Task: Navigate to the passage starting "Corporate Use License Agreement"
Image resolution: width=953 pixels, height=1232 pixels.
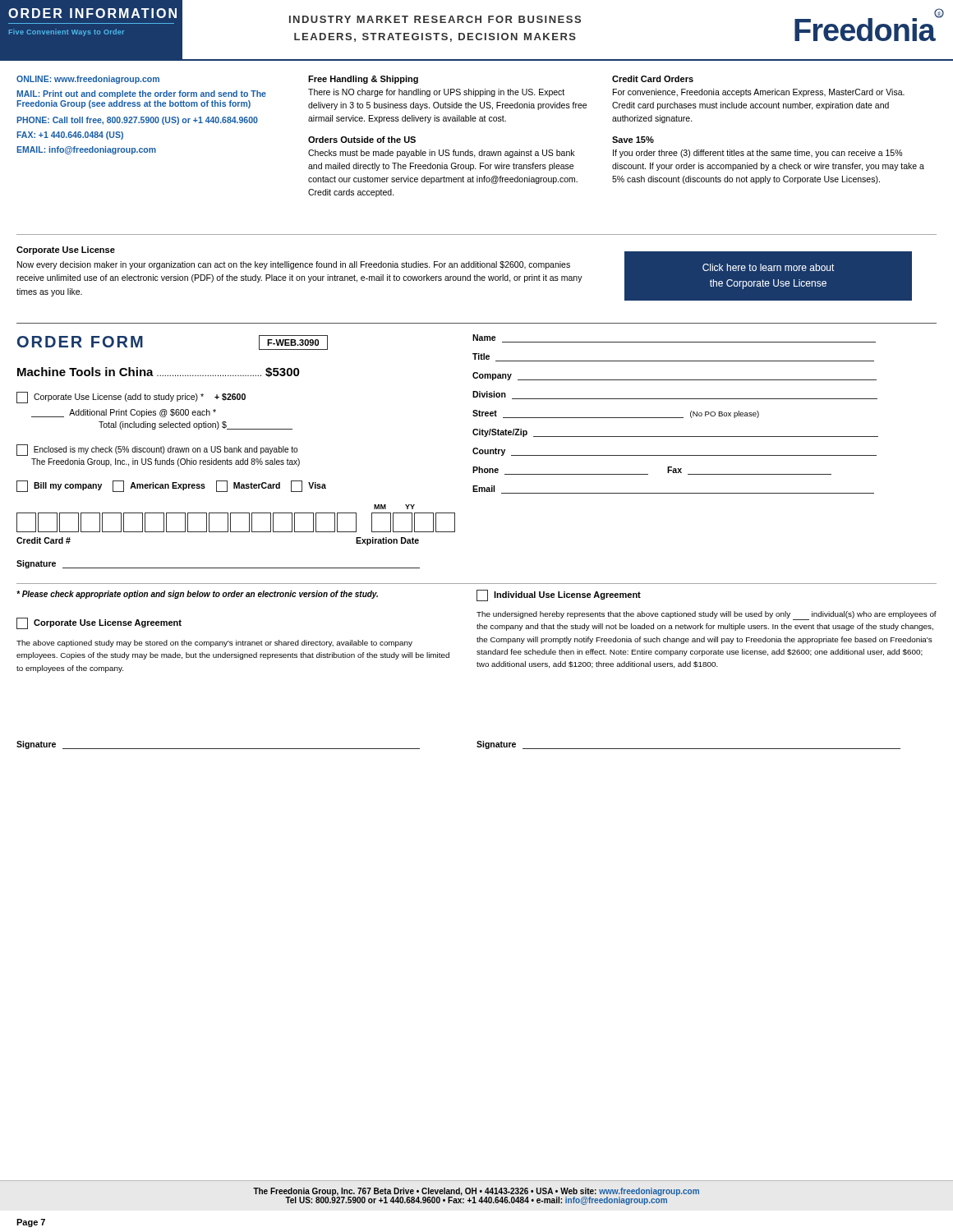Action: click(x=99, y=623)
